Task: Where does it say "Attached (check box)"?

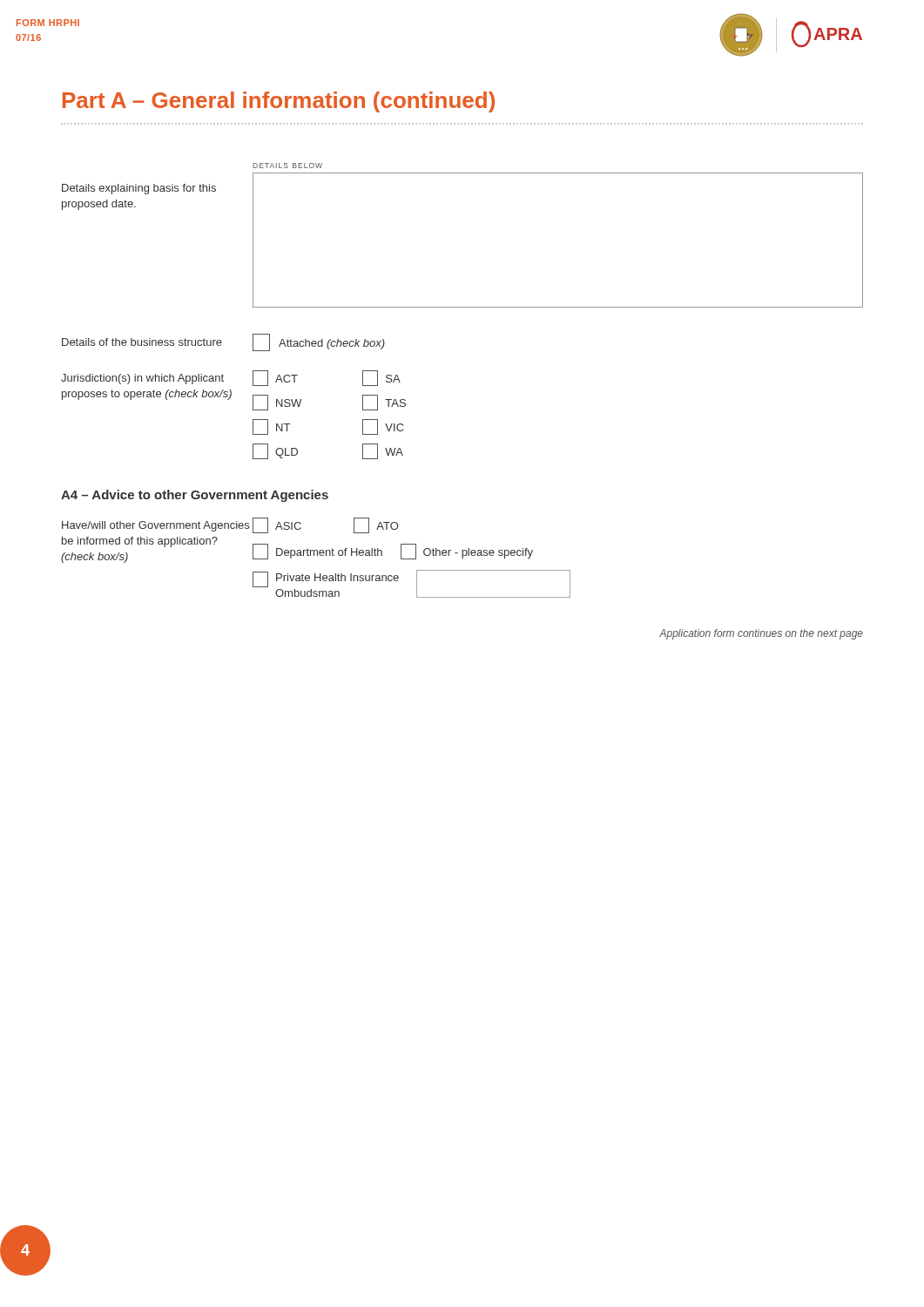Action: pos(319,342)
